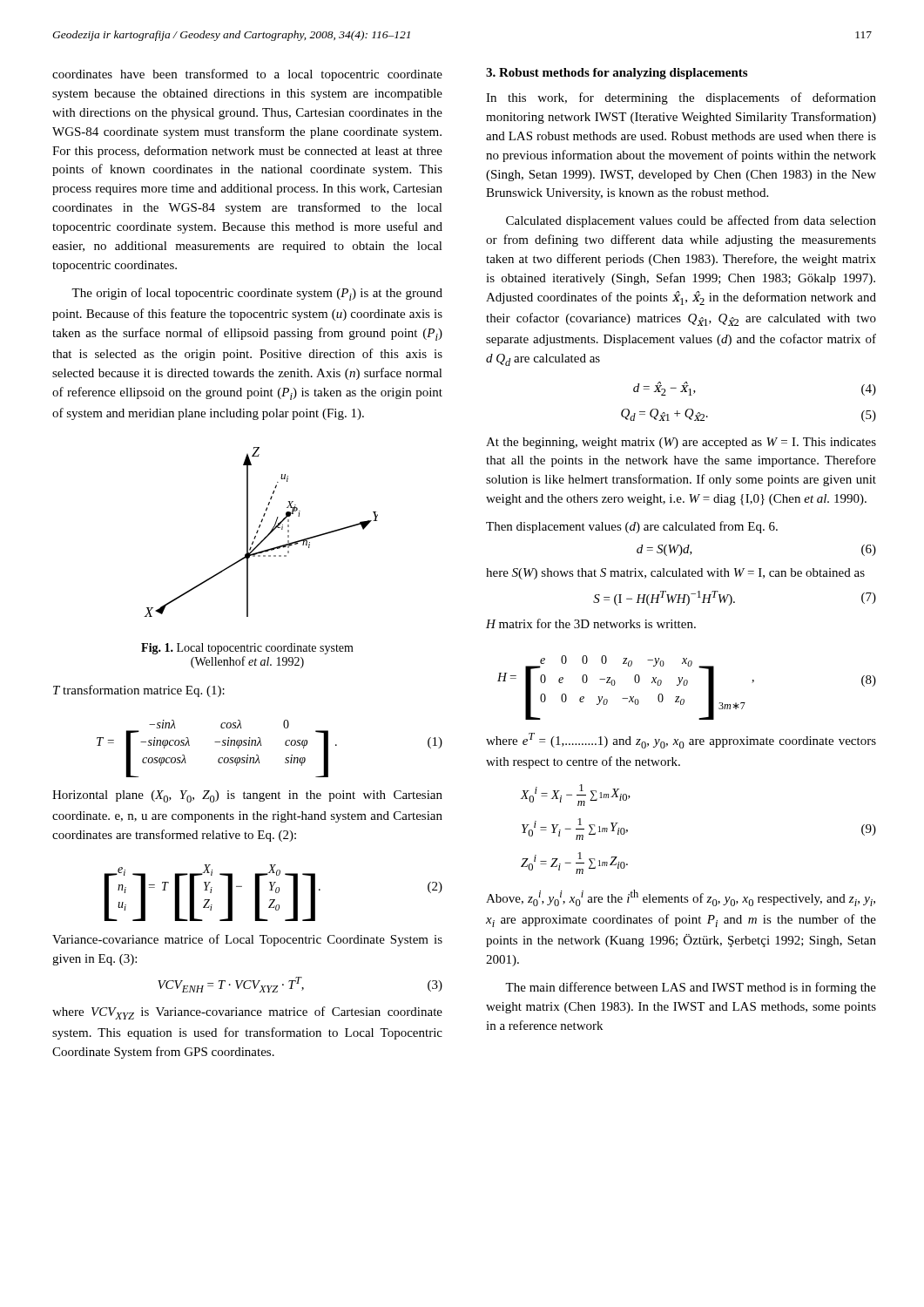The image size is (924, 1307).
Task: Point to the block starting "Fig. 1. Local topocentric coordinate system(Wellenhof et al."
Action: [x=247, y=655]
